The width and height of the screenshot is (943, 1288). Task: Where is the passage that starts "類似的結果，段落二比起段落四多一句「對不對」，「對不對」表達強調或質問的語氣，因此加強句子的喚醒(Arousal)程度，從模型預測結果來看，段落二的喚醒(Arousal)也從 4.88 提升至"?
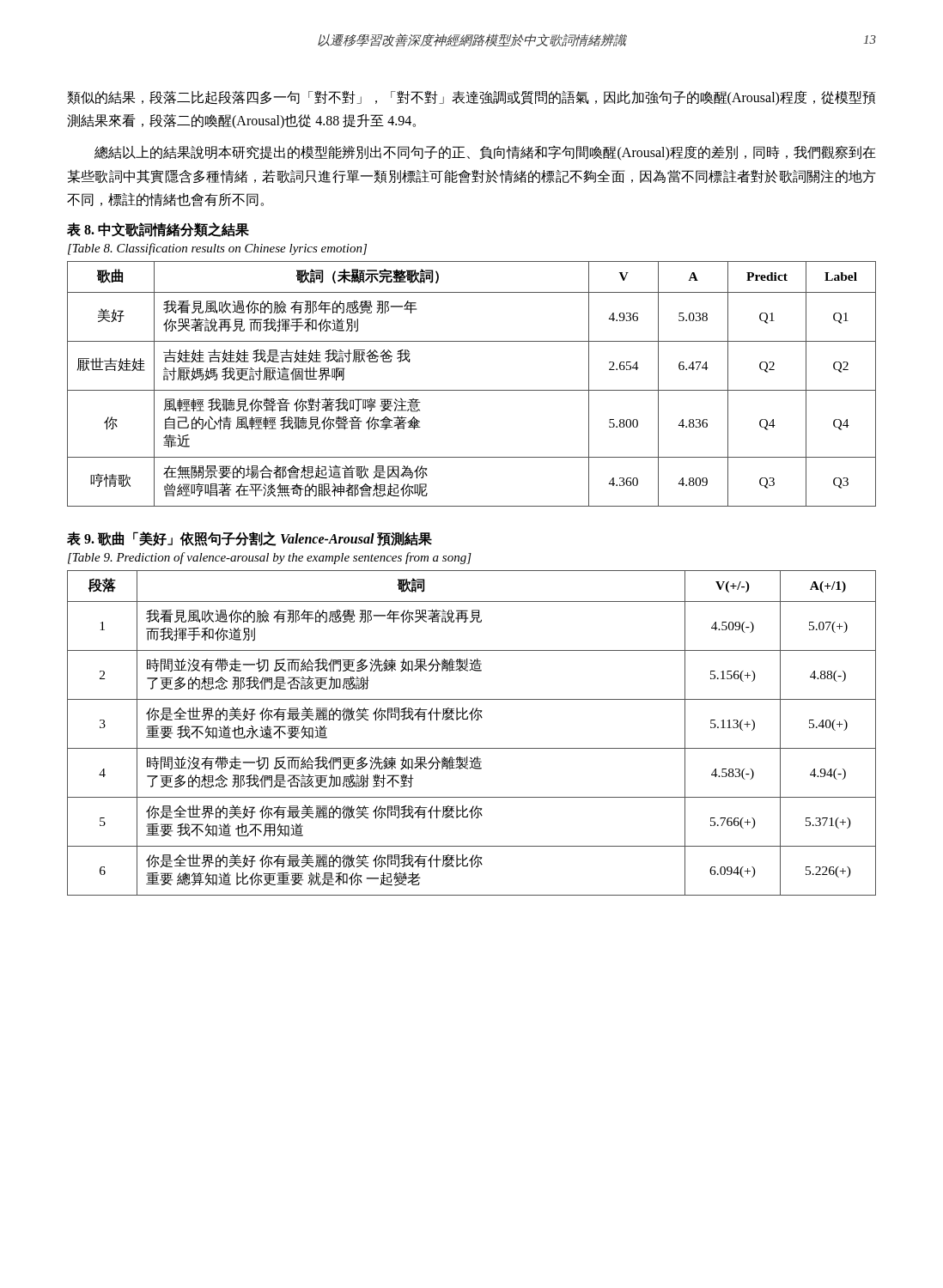tap(472, 109)
